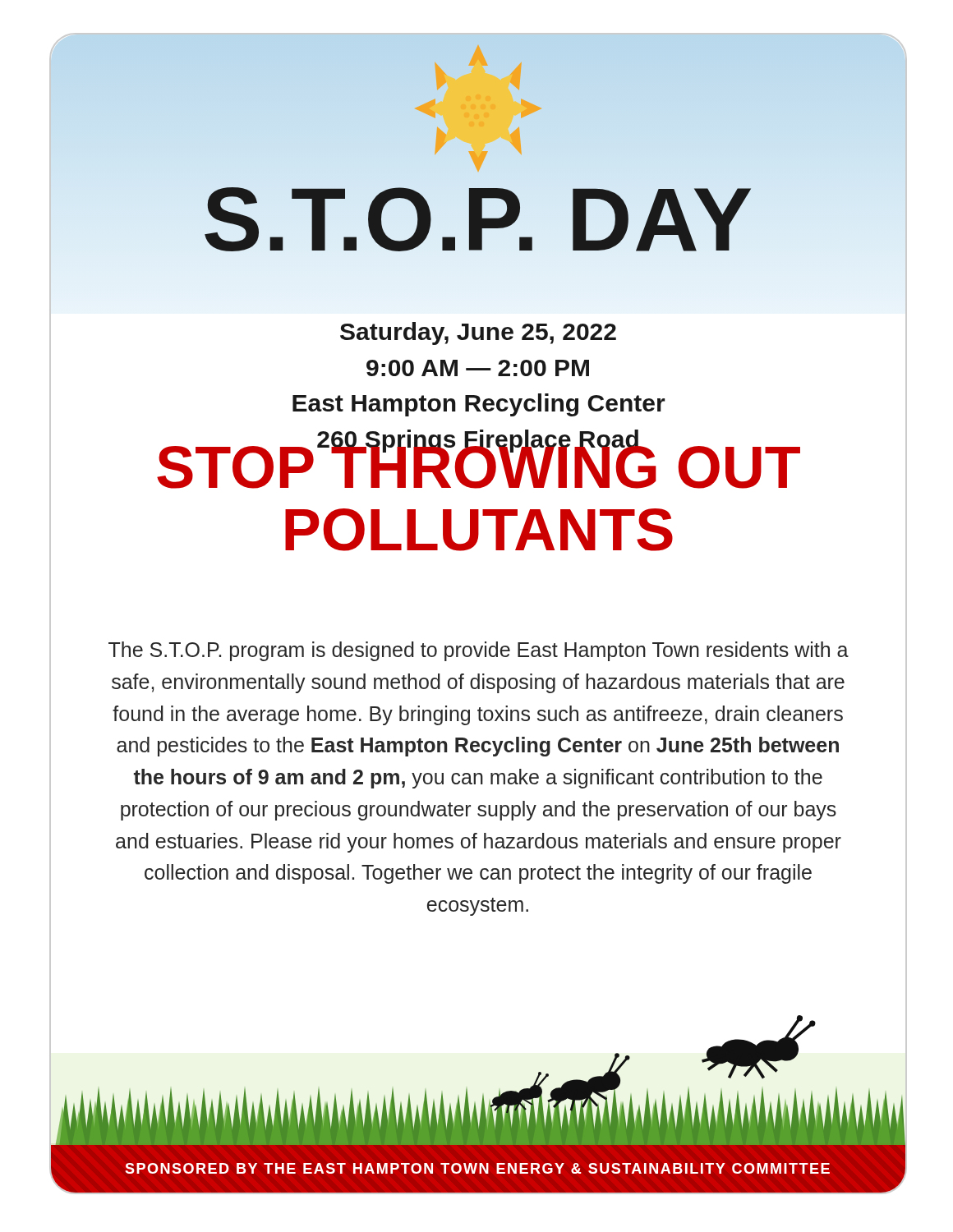Find the text block starting "S.T.O.P. DAY"

coord(478,219)
